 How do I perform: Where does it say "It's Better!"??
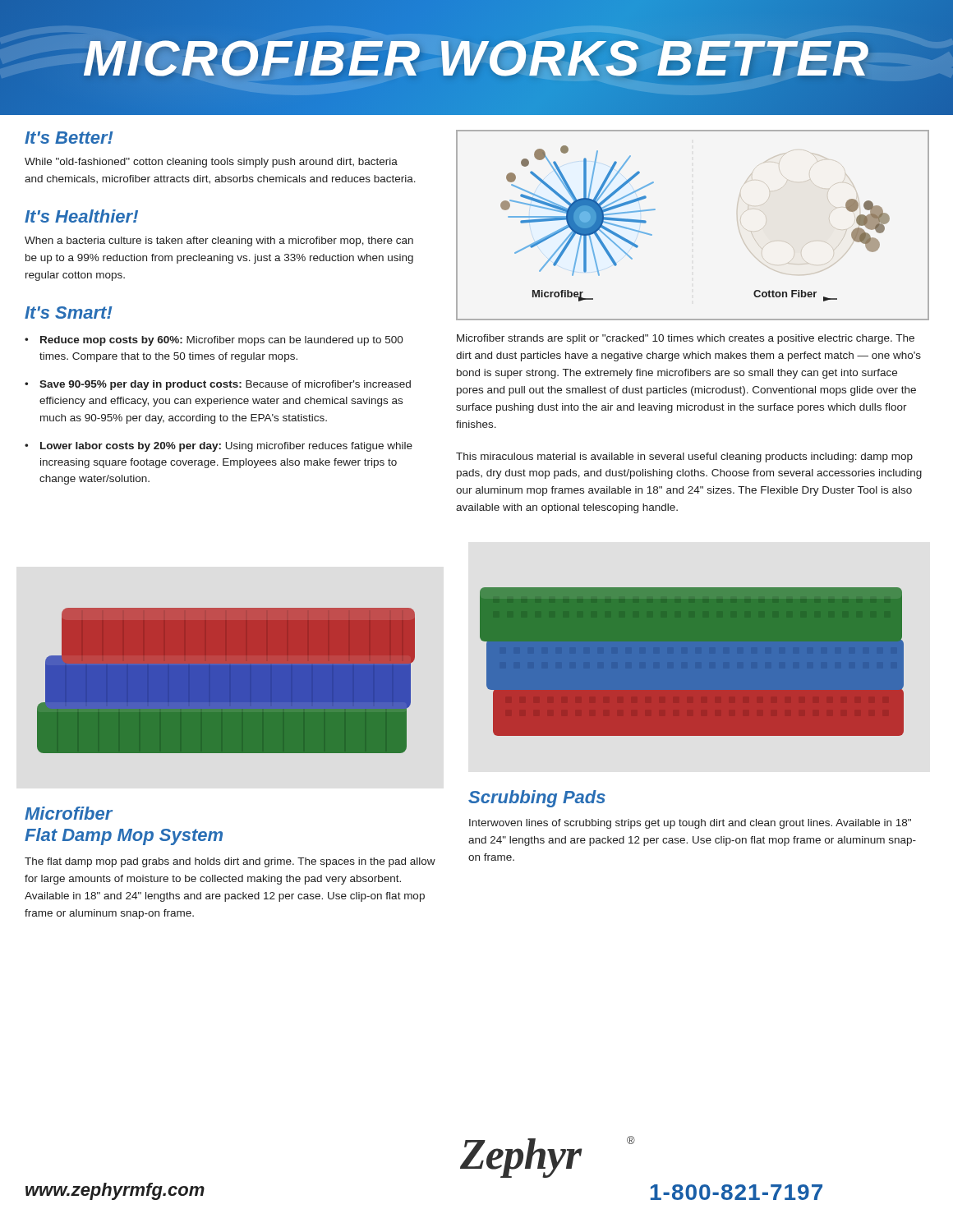coord(69,138)
